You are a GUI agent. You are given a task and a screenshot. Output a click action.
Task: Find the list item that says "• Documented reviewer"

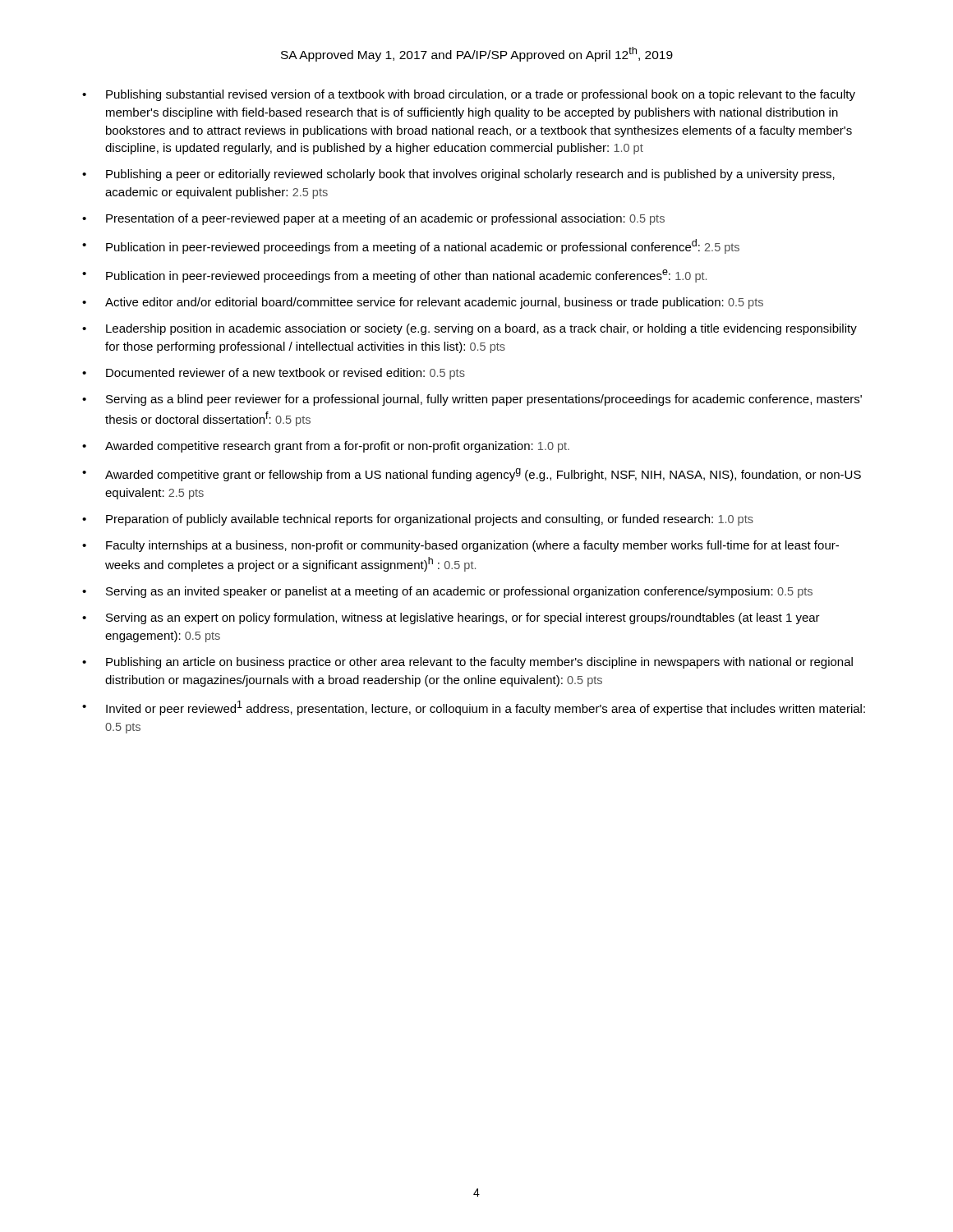[476, 373]
